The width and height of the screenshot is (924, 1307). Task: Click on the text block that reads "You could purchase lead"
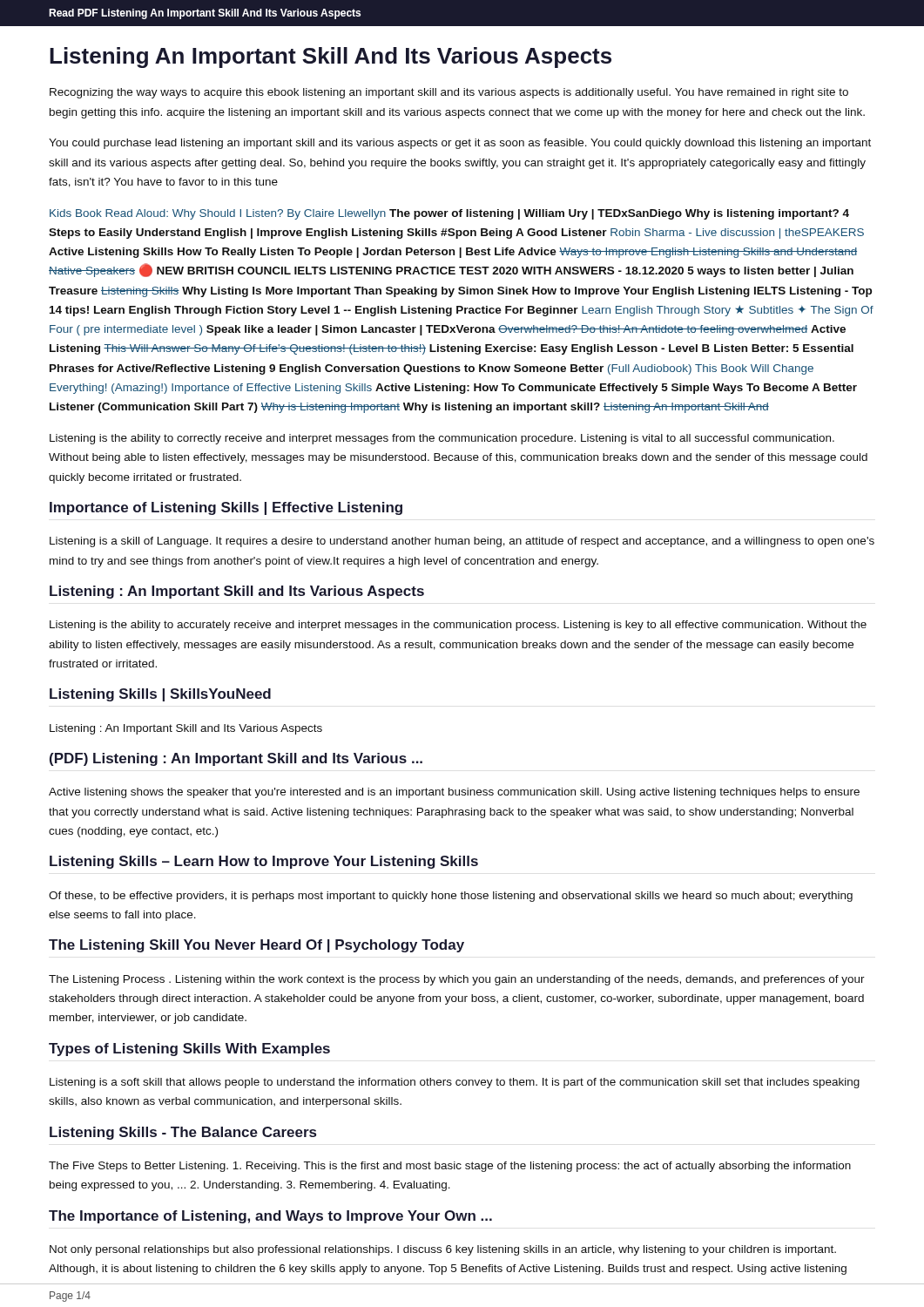pos(462,163)
